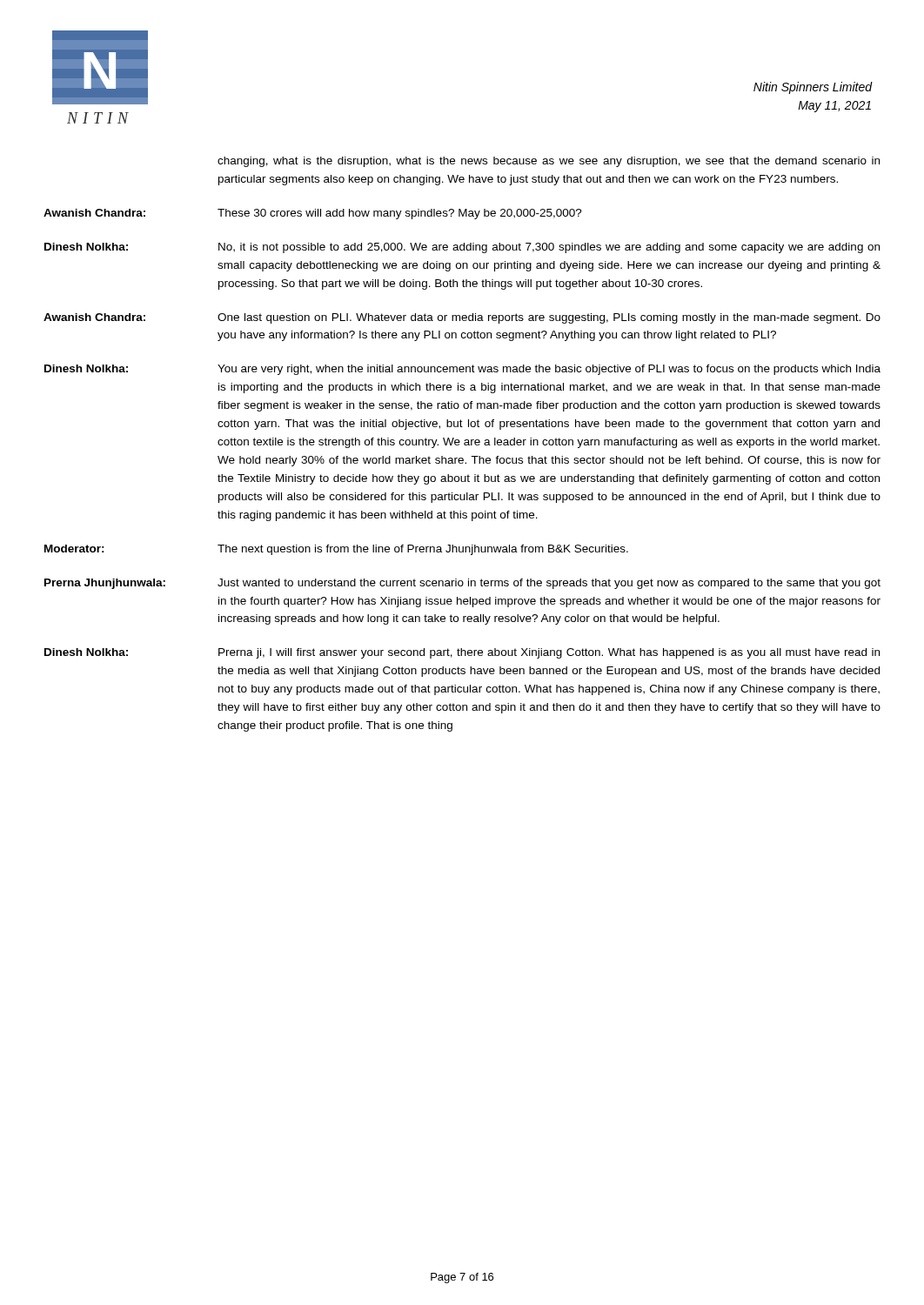This screenshot has height=1305, width=924.
Task: Navigate to the block starting "Prerna Jhunjhunwala: Just wanted to understand the current"
Action: point(462,601)
